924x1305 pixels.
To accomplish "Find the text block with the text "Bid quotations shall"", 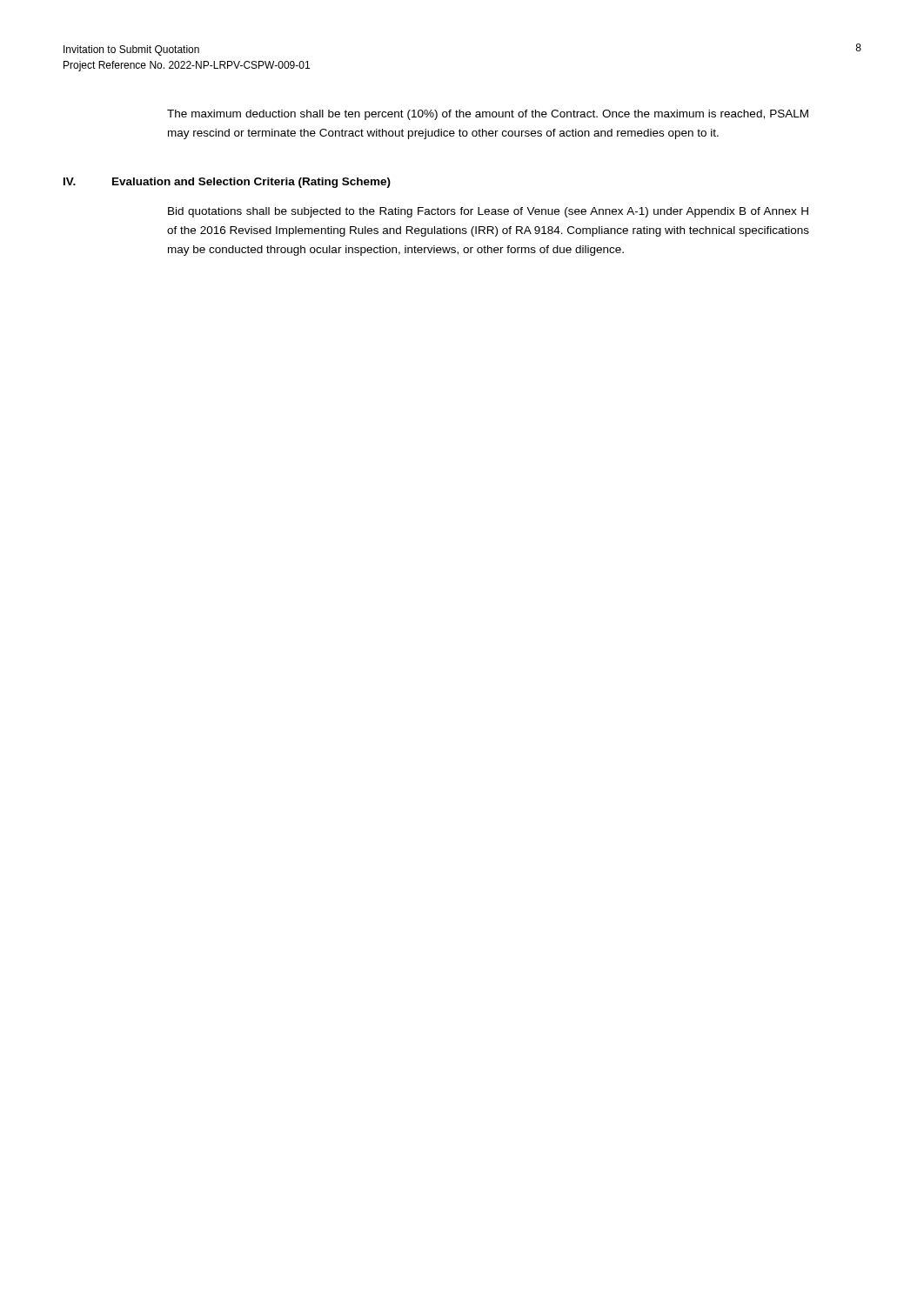I will 488,230.
